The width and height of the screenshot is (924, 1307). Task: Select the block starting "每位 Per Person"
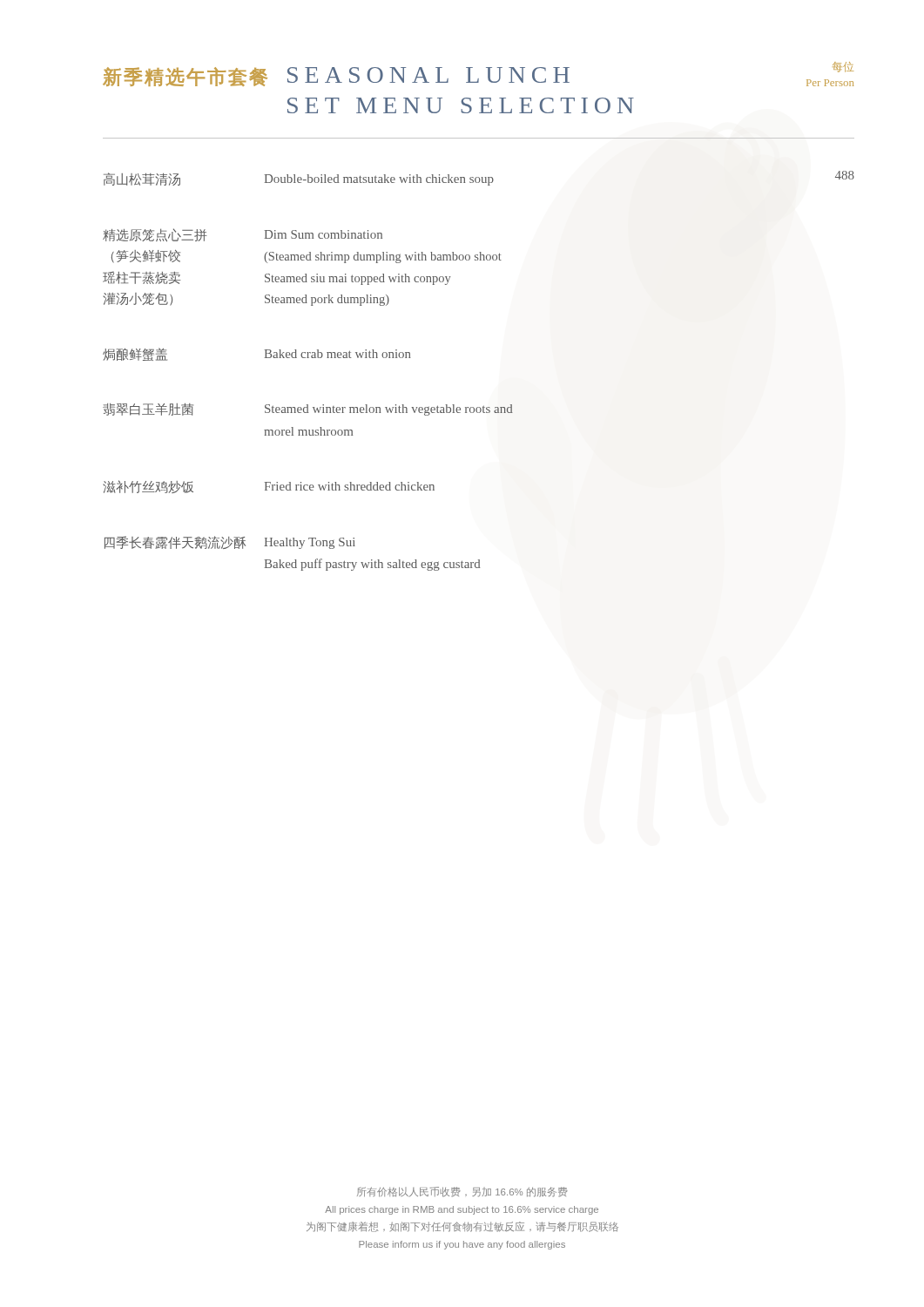point(830,75)
